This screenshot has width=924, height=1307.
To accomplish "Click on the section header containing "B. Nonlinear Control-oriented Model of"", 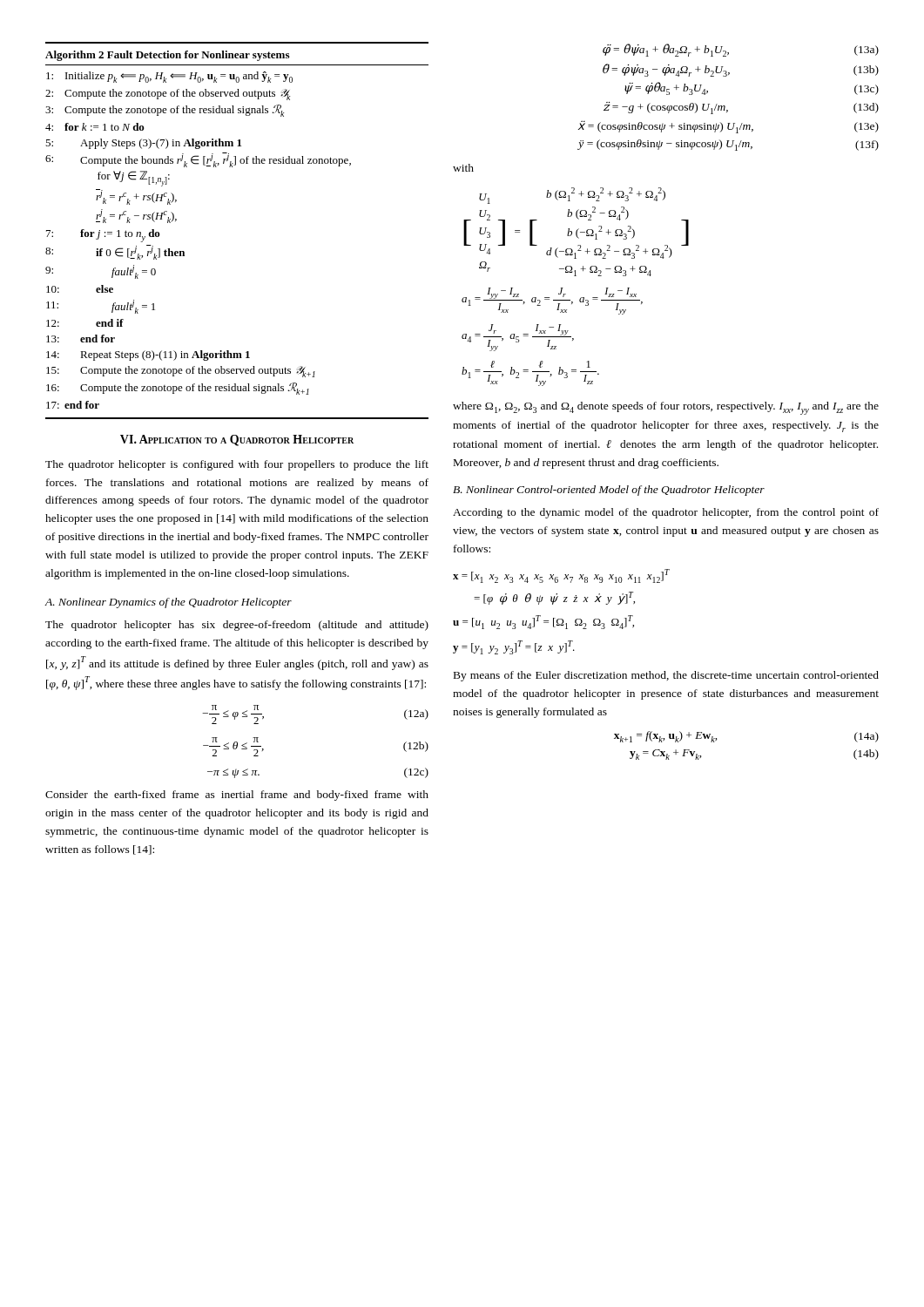I will [x=609, y=489].
